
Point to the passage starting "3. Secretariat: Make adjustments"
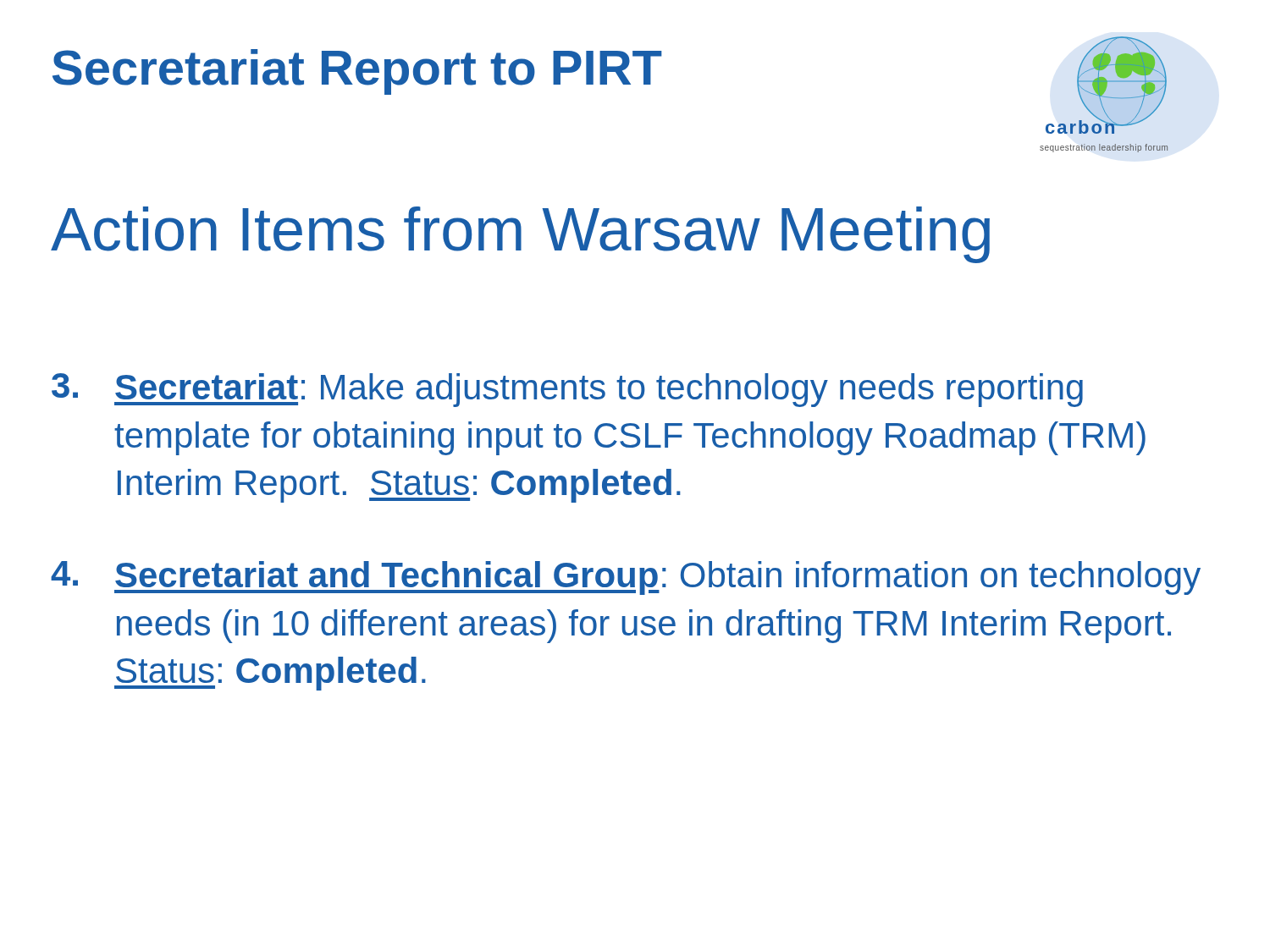(x=635, y=436)
